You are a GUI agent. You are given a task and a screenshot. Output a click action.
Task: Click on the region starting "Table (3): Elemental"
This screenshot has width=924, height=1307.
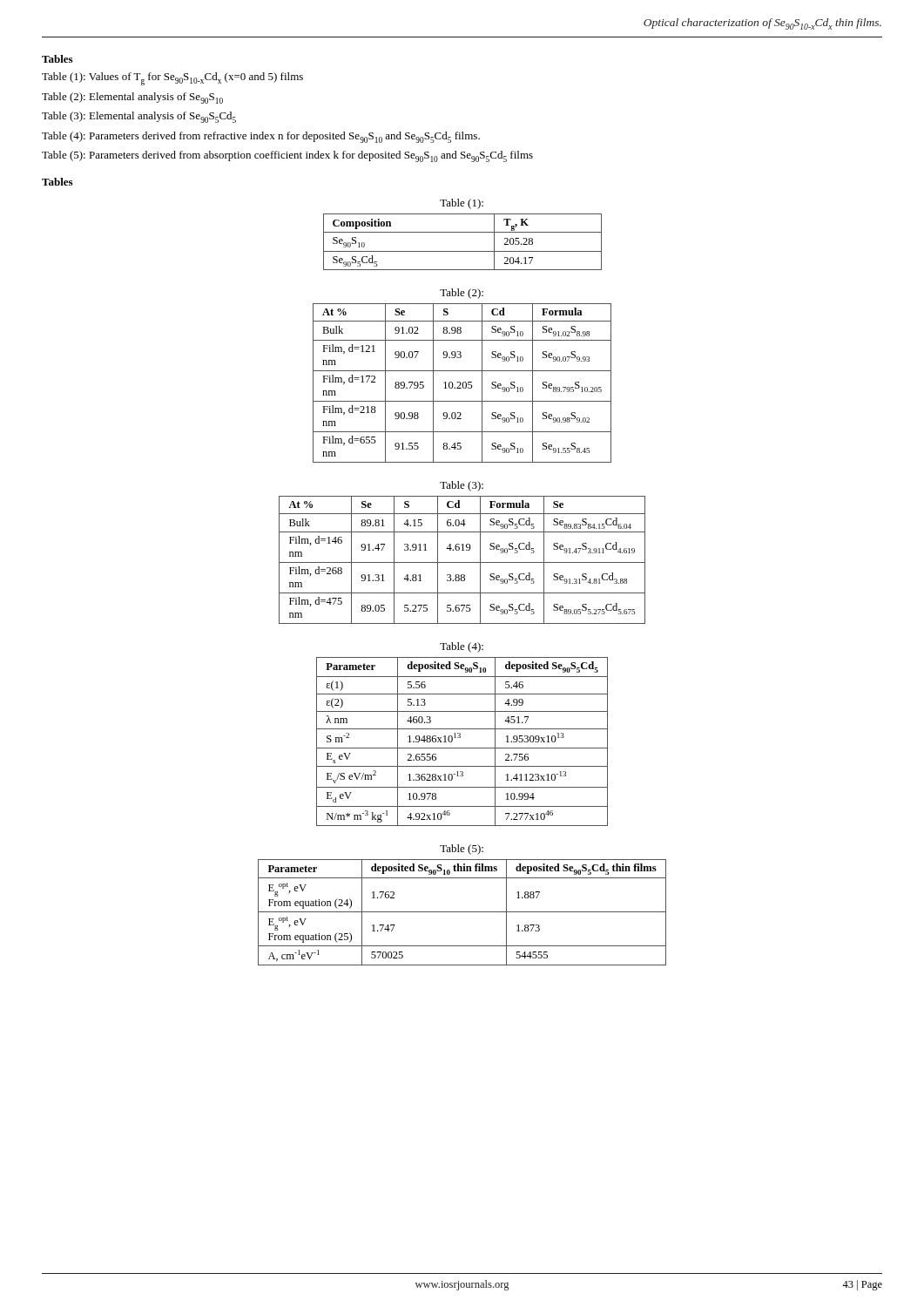139,117
